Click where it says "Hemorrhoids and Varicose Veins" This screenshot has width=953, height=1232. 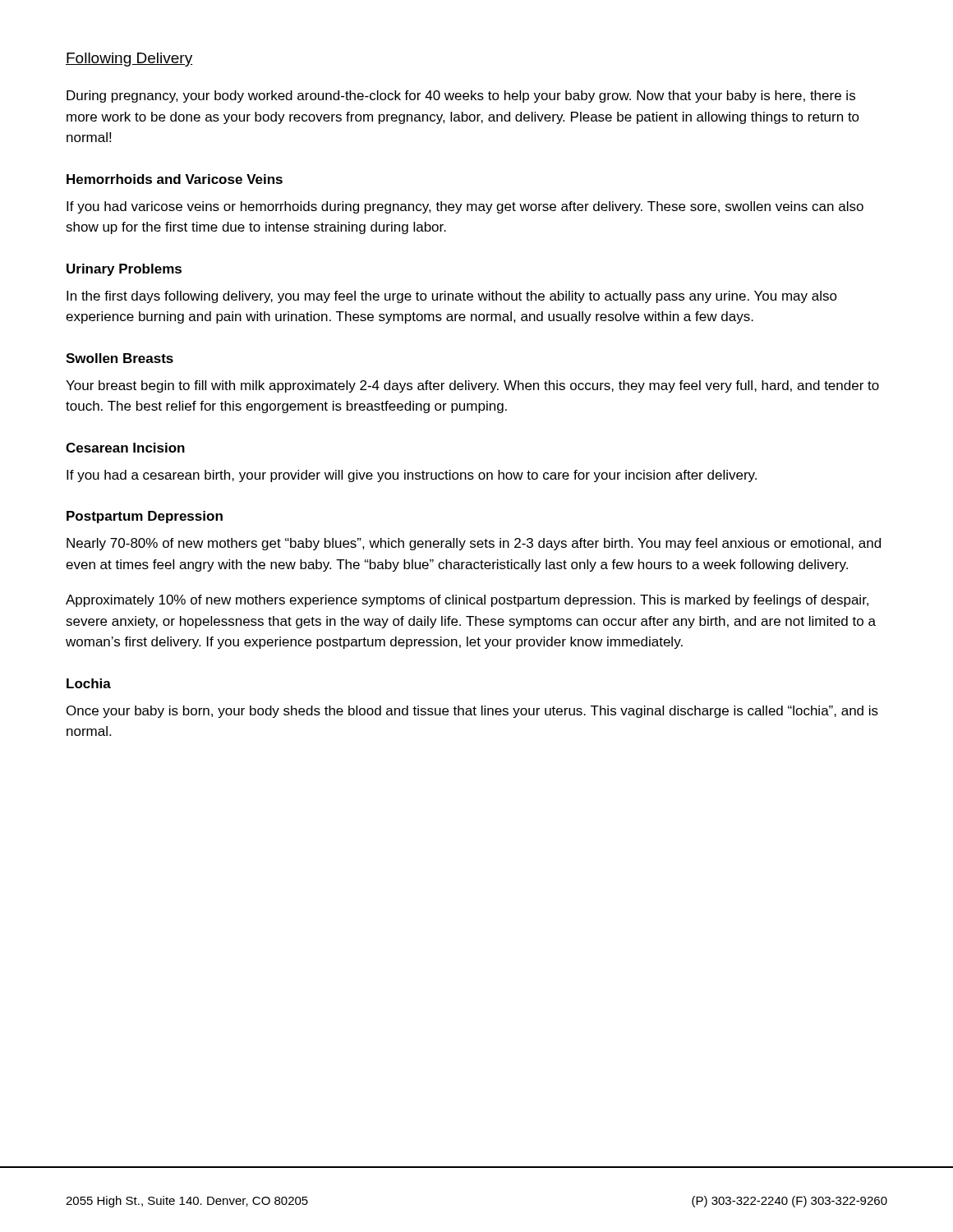pyautogui.click(x=174, y=179)
